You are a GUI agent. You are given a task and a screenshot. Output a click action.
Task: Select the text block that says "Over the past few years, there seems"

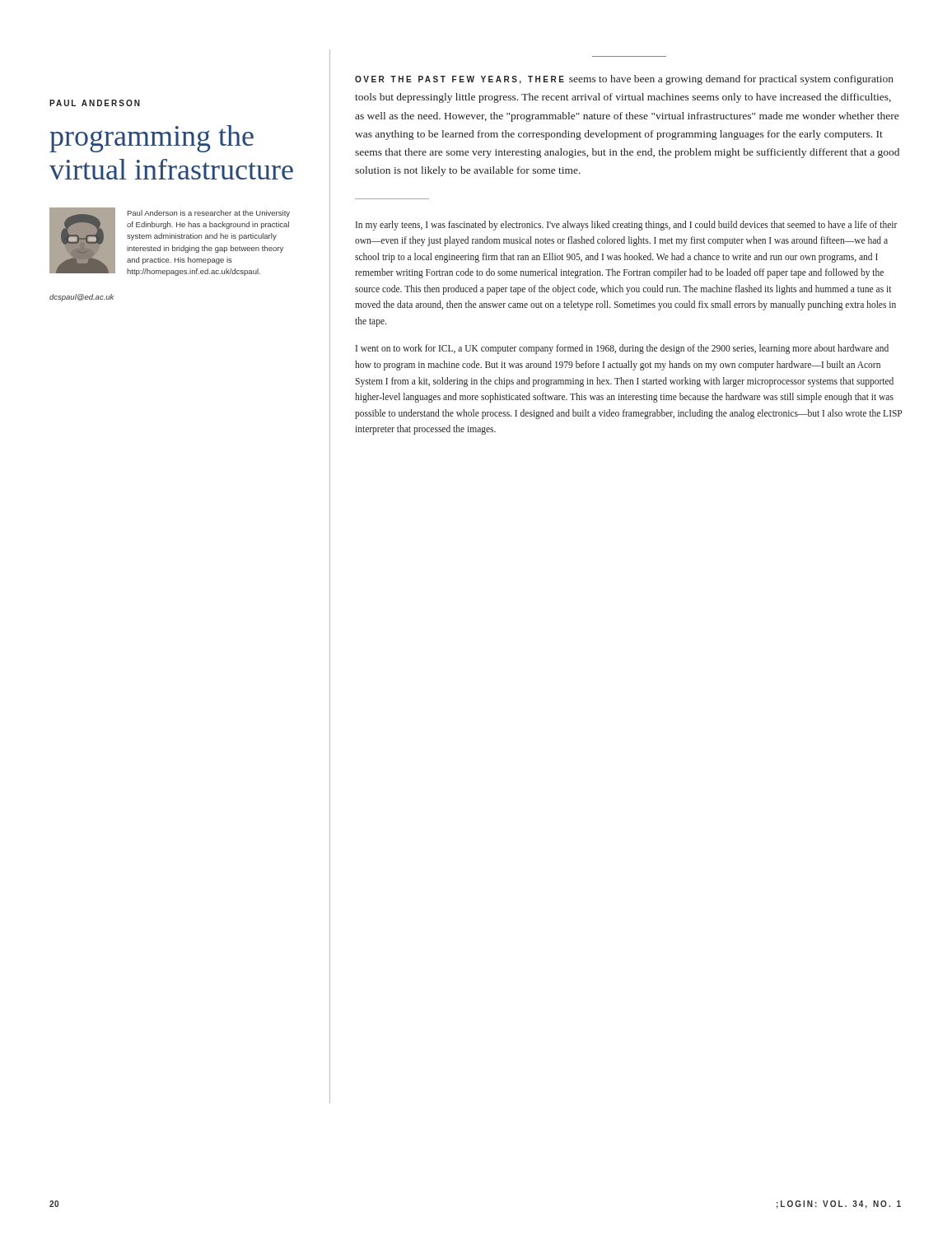tap(627, 124)
